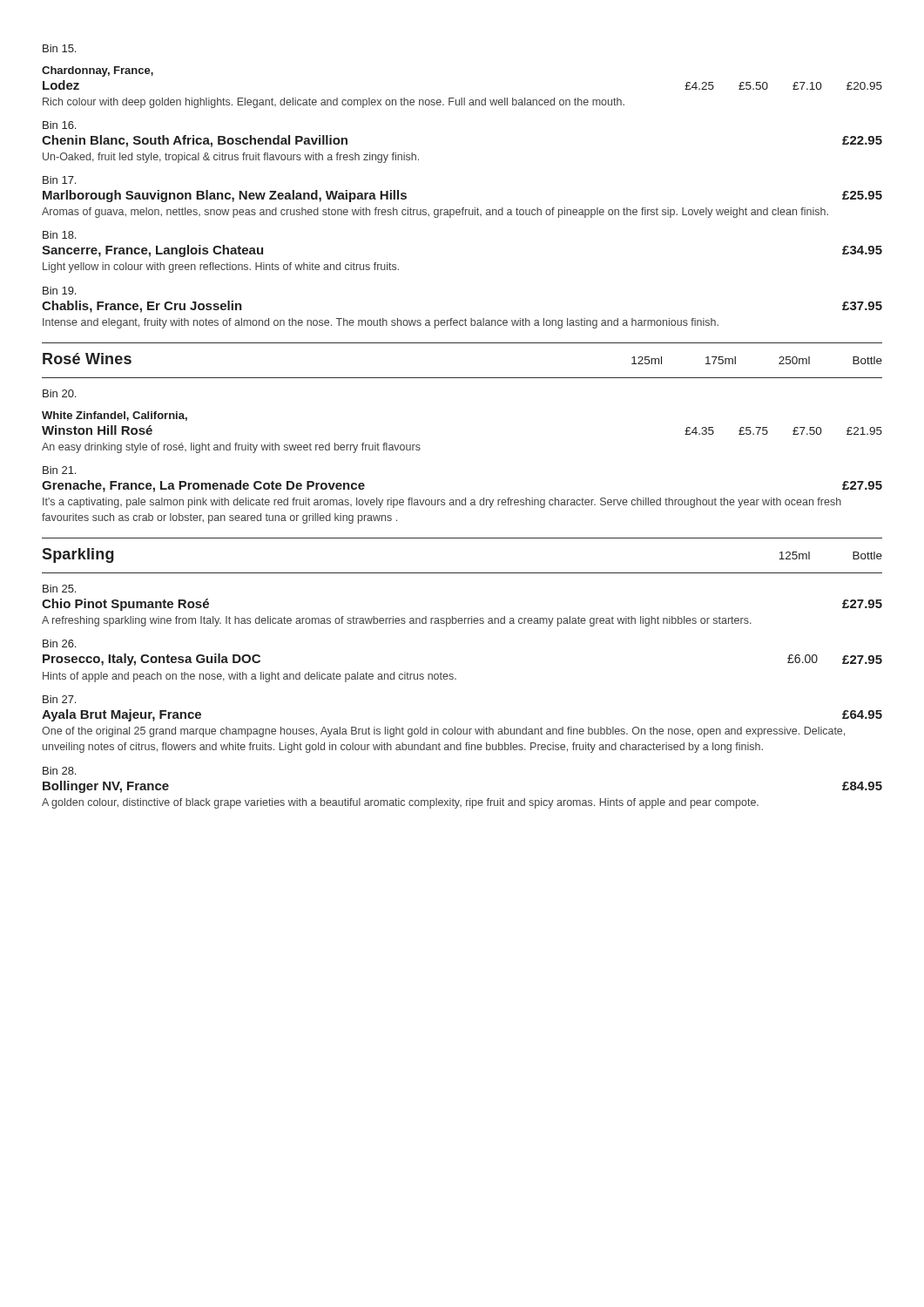Find the region starting "Bin 18. Sancerre, France, Langlois Chateau"

(59, 235)
